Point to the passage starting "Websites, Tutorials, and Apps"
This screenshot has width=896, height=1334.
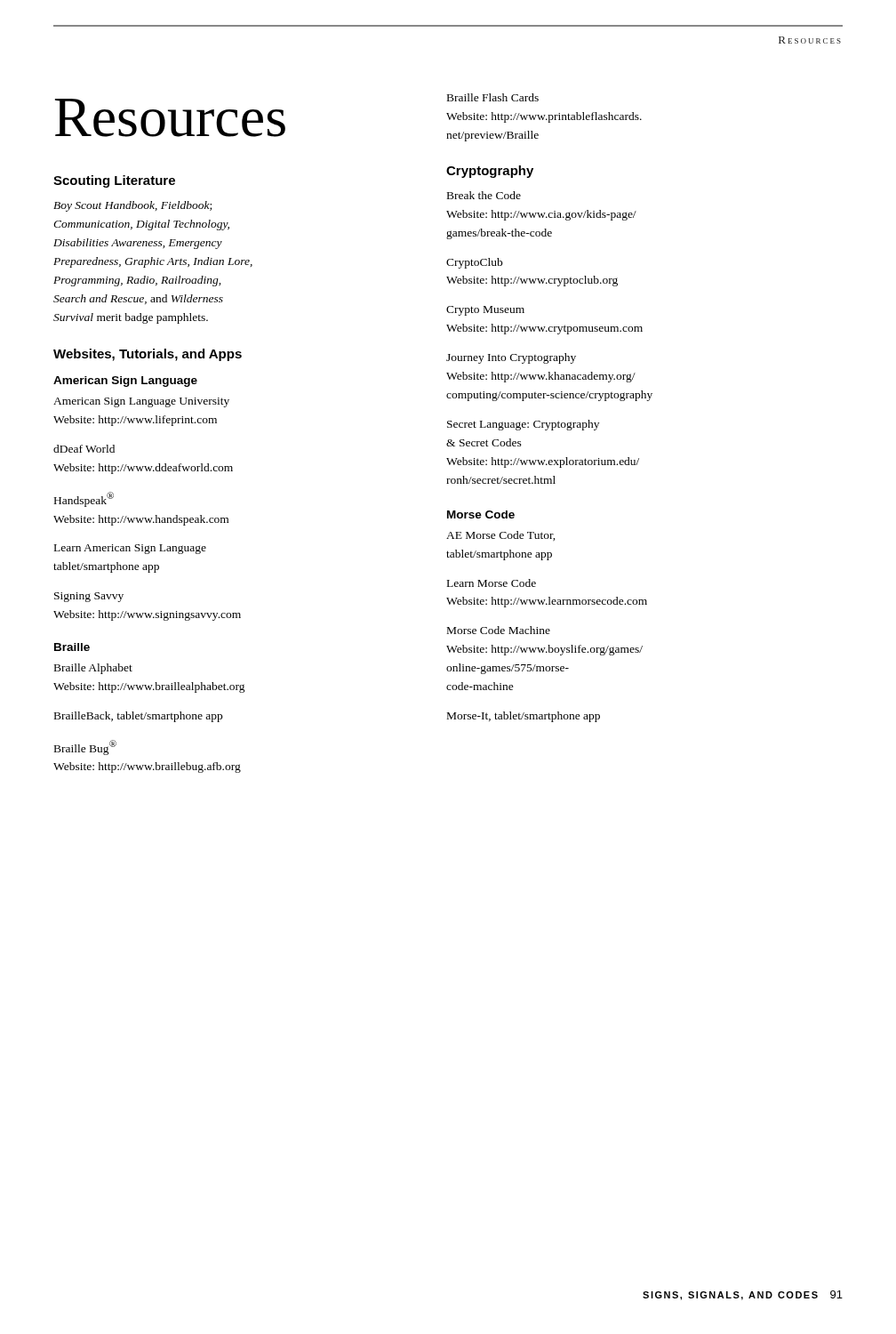148,354
